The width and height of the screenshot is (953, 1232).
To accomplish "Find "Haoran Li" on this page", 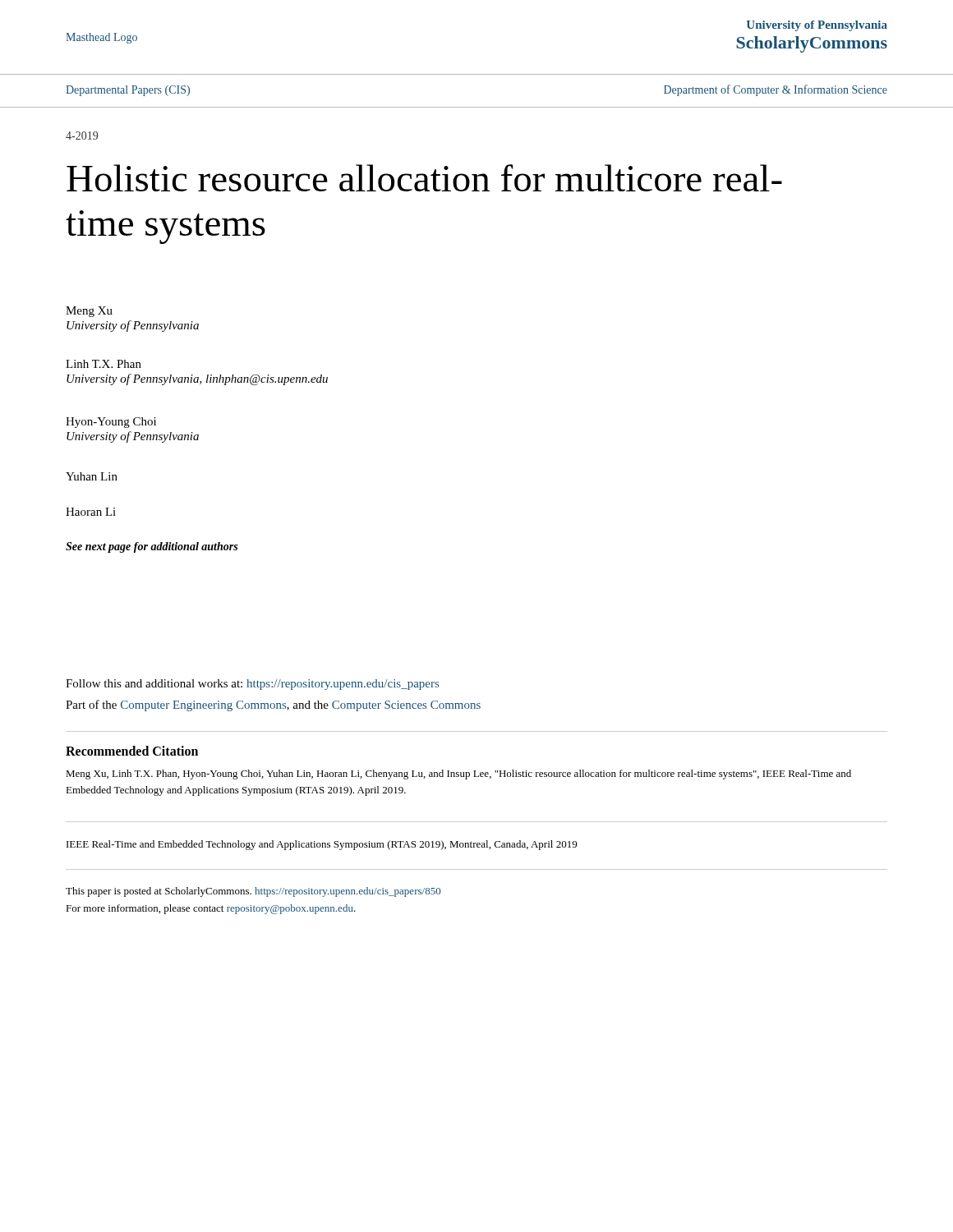I will tap(91, 512).
